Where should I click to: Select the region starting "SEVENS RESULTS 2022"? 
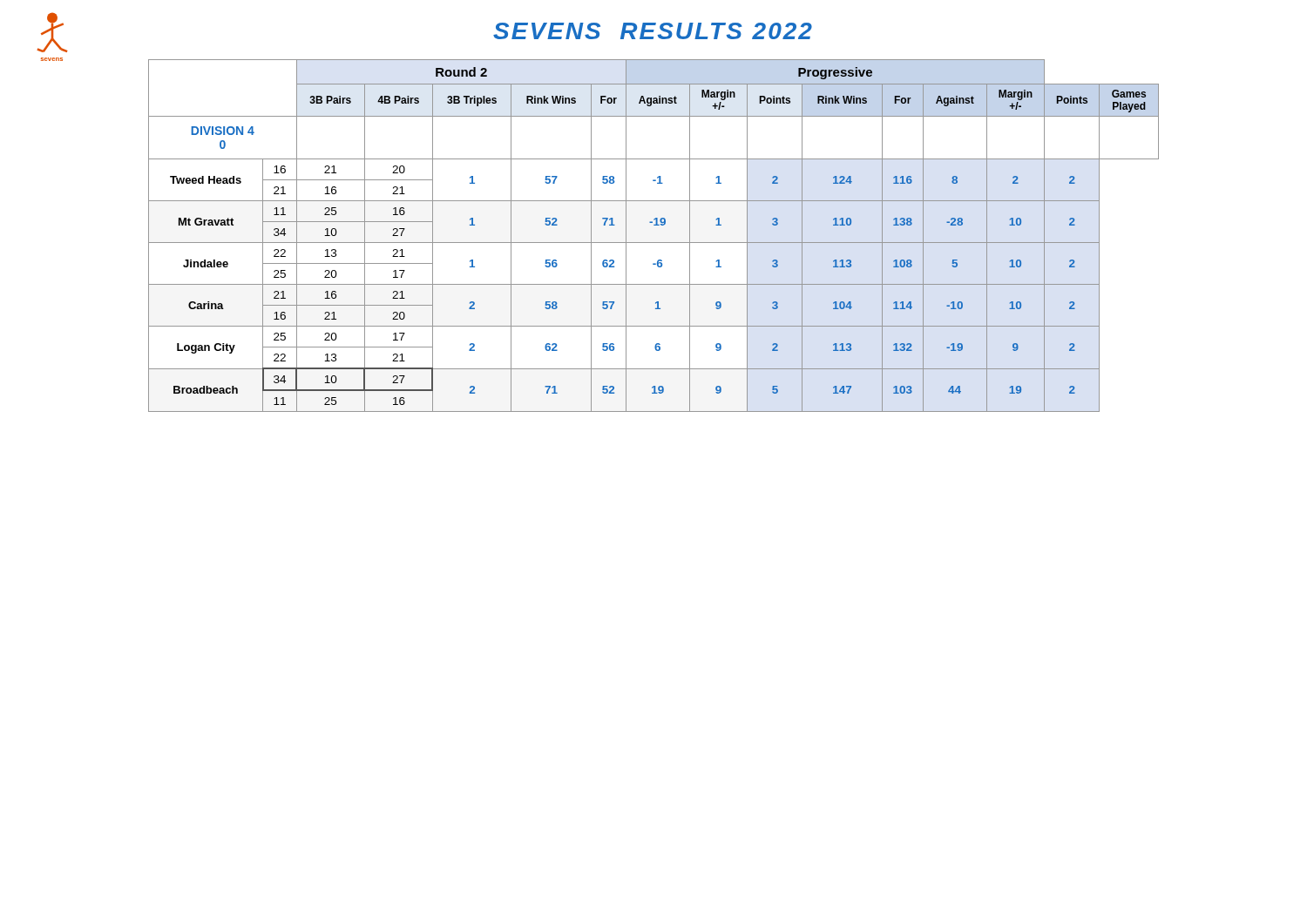click(x=654, y=31)
